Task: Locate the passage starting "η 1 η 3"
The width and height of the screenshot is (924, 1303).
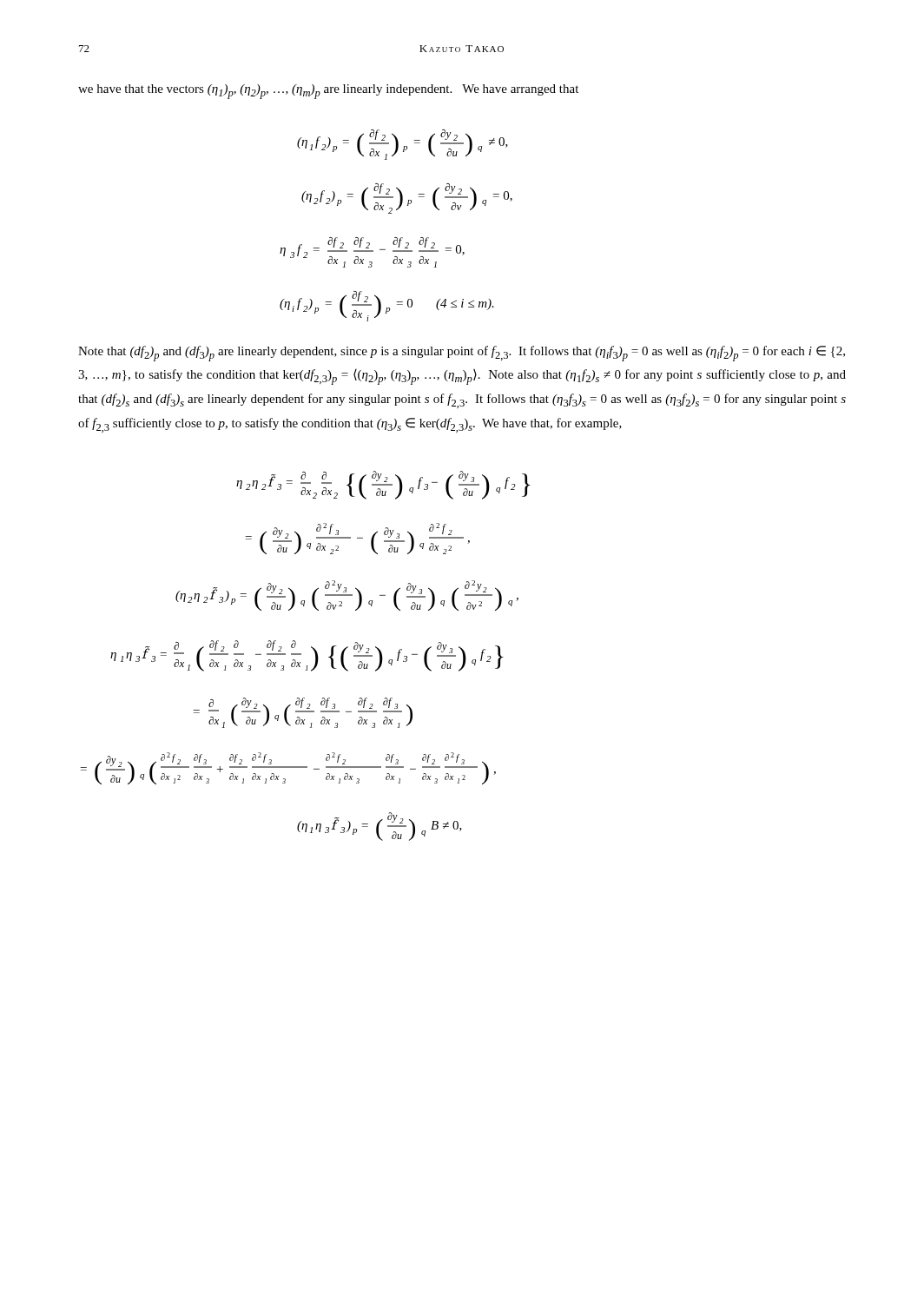Action: pyautogui.click(x=462, y=655)
